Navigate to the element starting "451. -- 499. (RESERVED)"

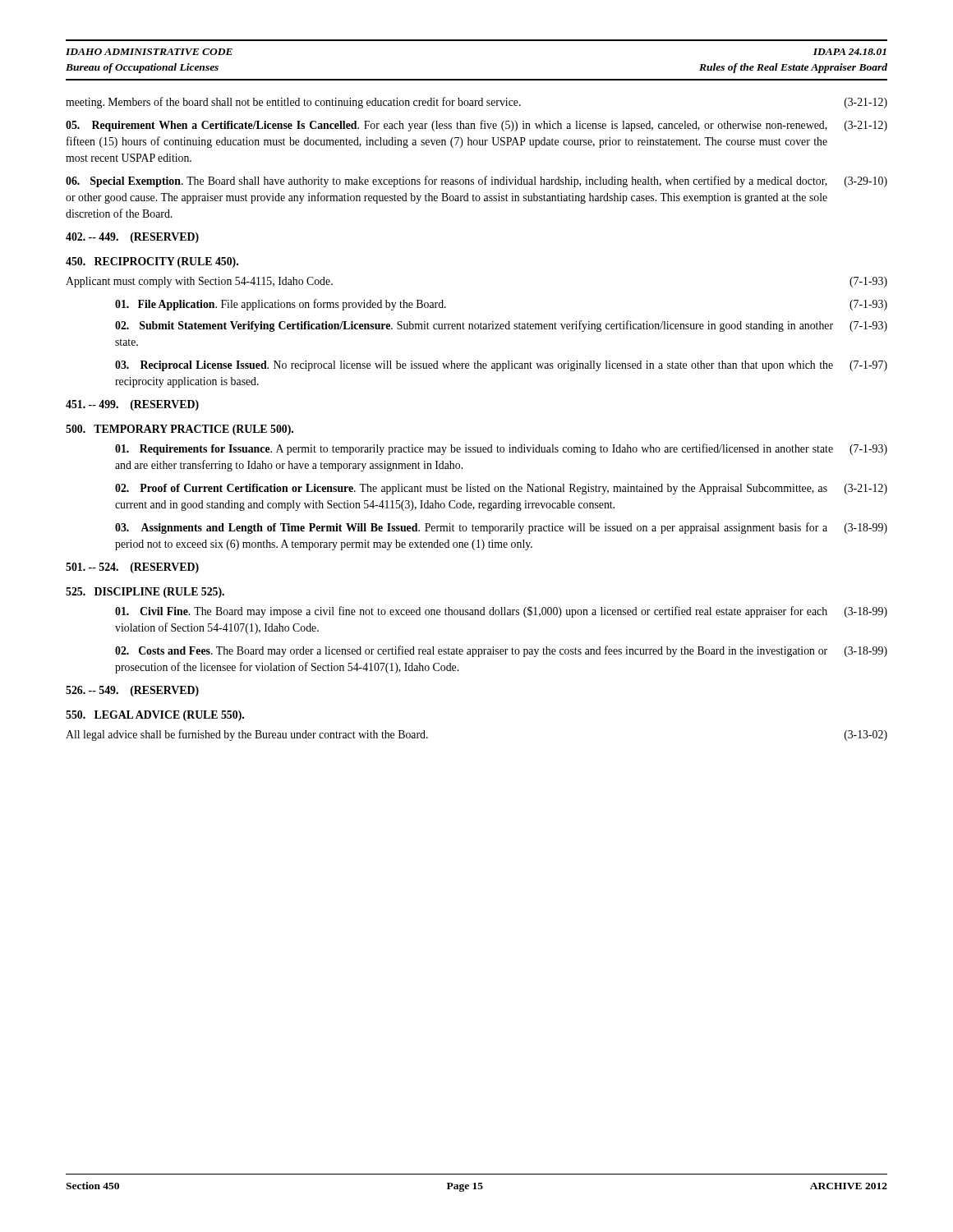[132, 404]
